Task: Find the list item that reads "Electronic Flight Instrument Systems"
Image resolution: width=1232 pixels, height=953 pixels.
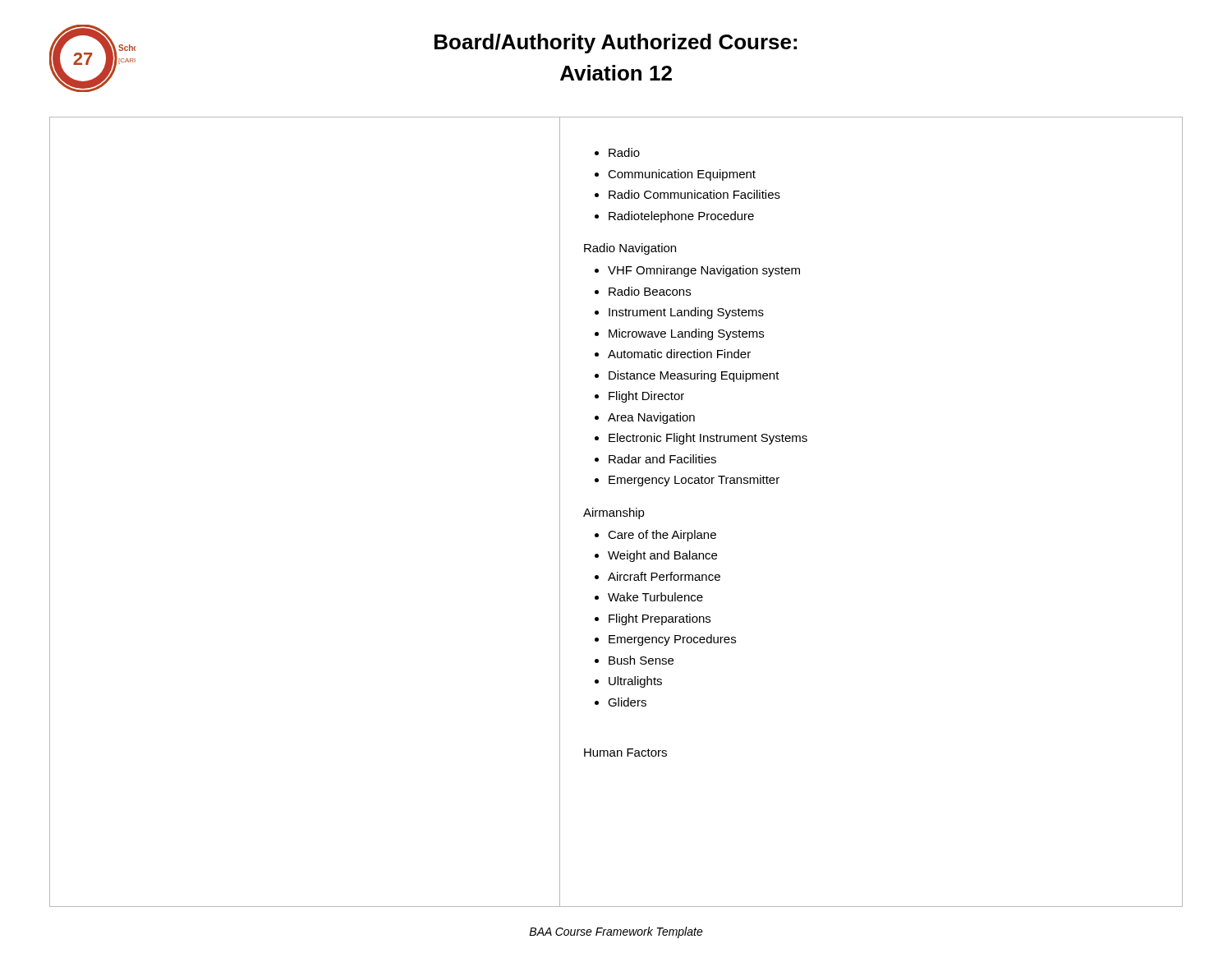Action: (708, 437)
